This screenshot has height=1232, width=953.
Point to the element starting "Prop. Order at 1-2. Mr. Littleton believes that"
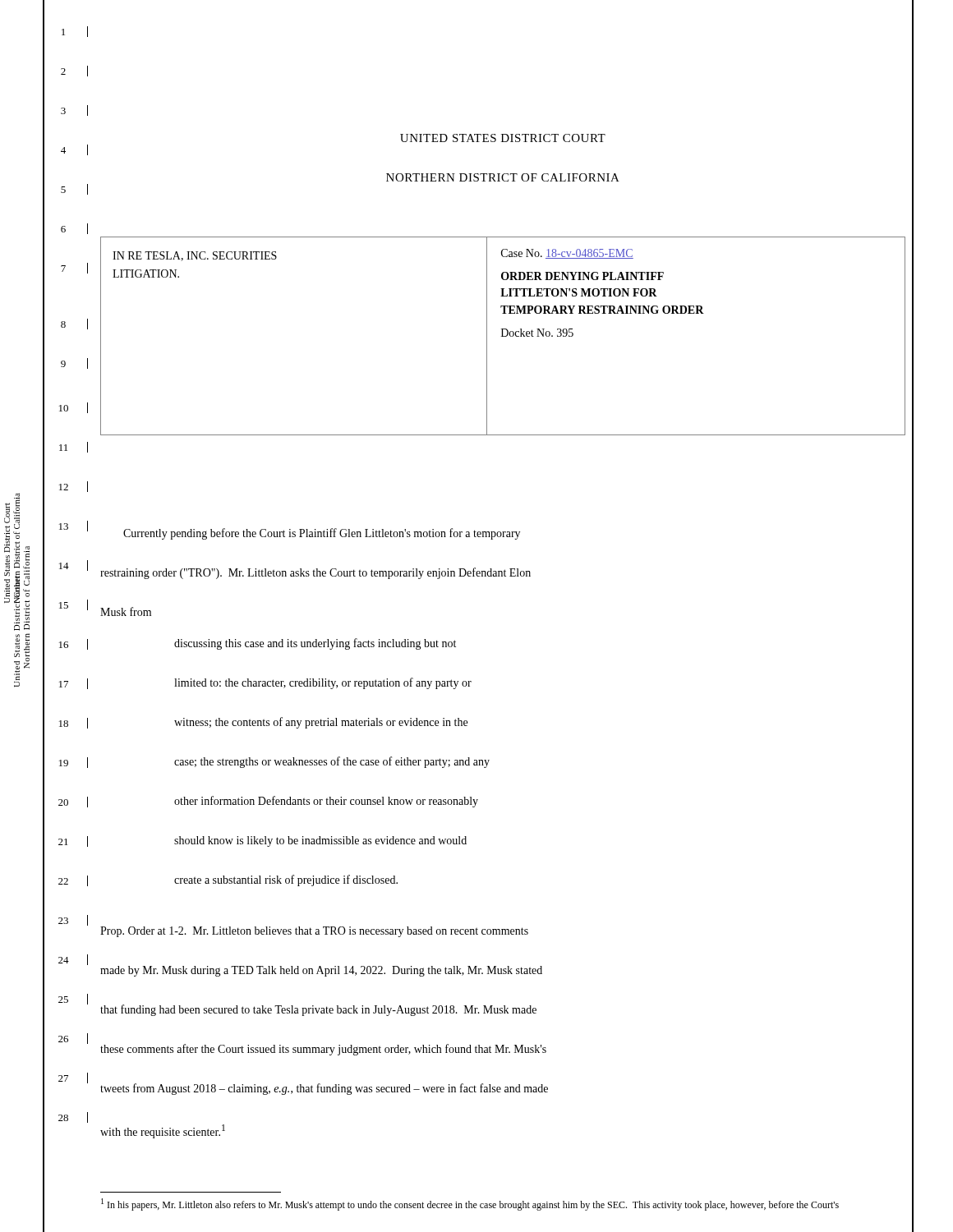[314, 931]
